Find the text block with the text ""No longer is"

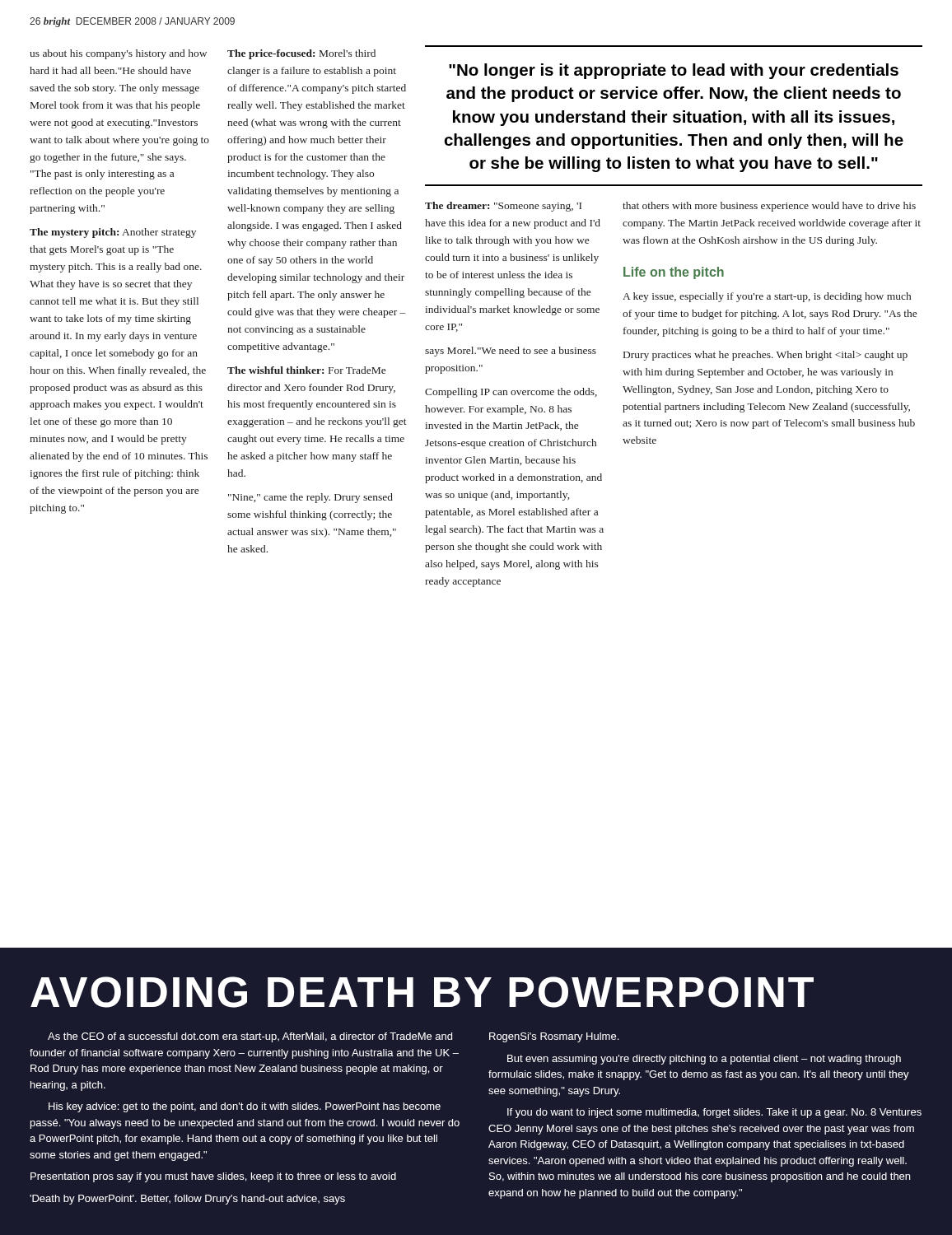[674, 116]
